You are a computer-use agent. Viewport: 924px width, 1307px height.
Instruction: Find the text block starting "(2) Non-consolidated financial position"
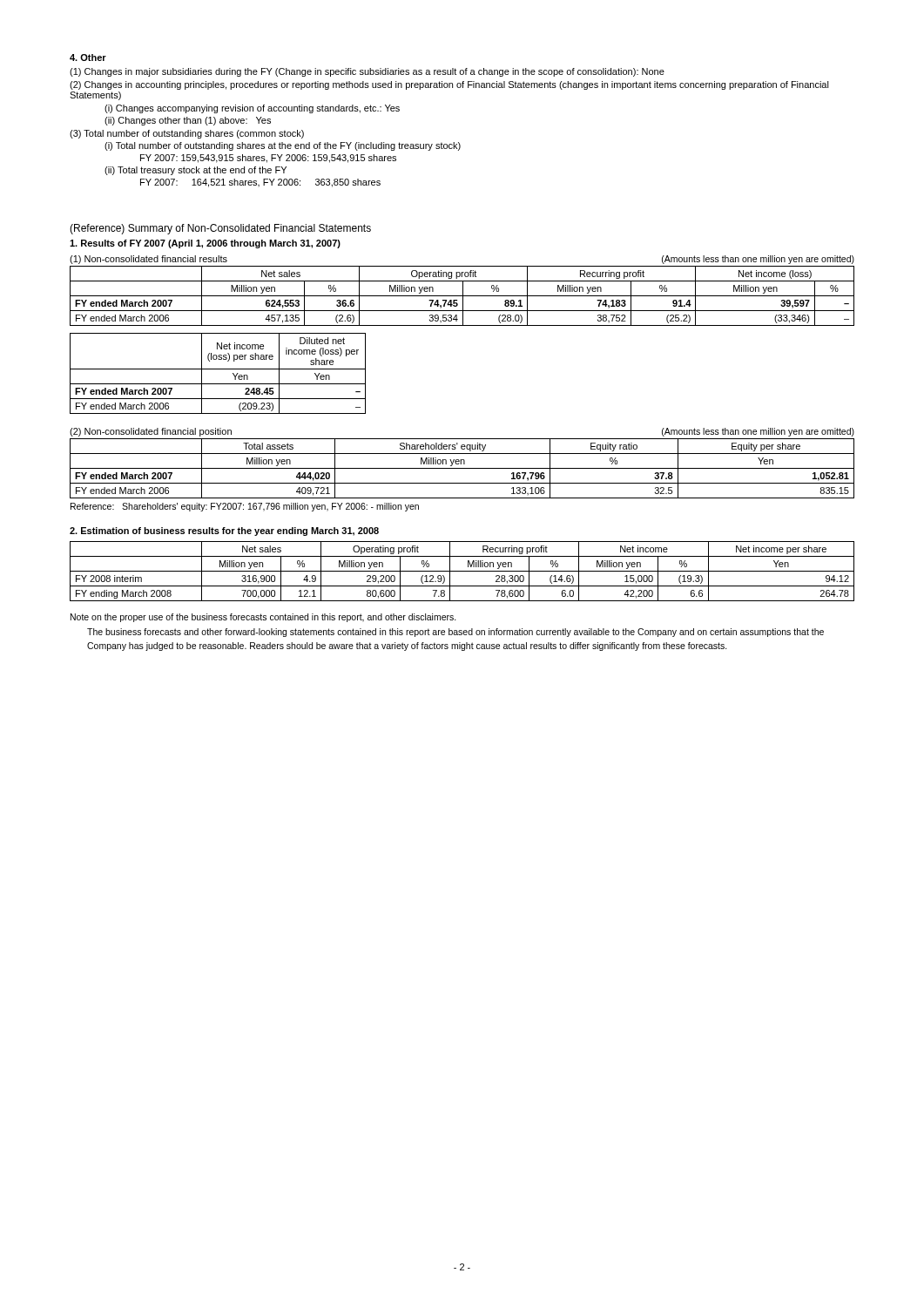151,431
